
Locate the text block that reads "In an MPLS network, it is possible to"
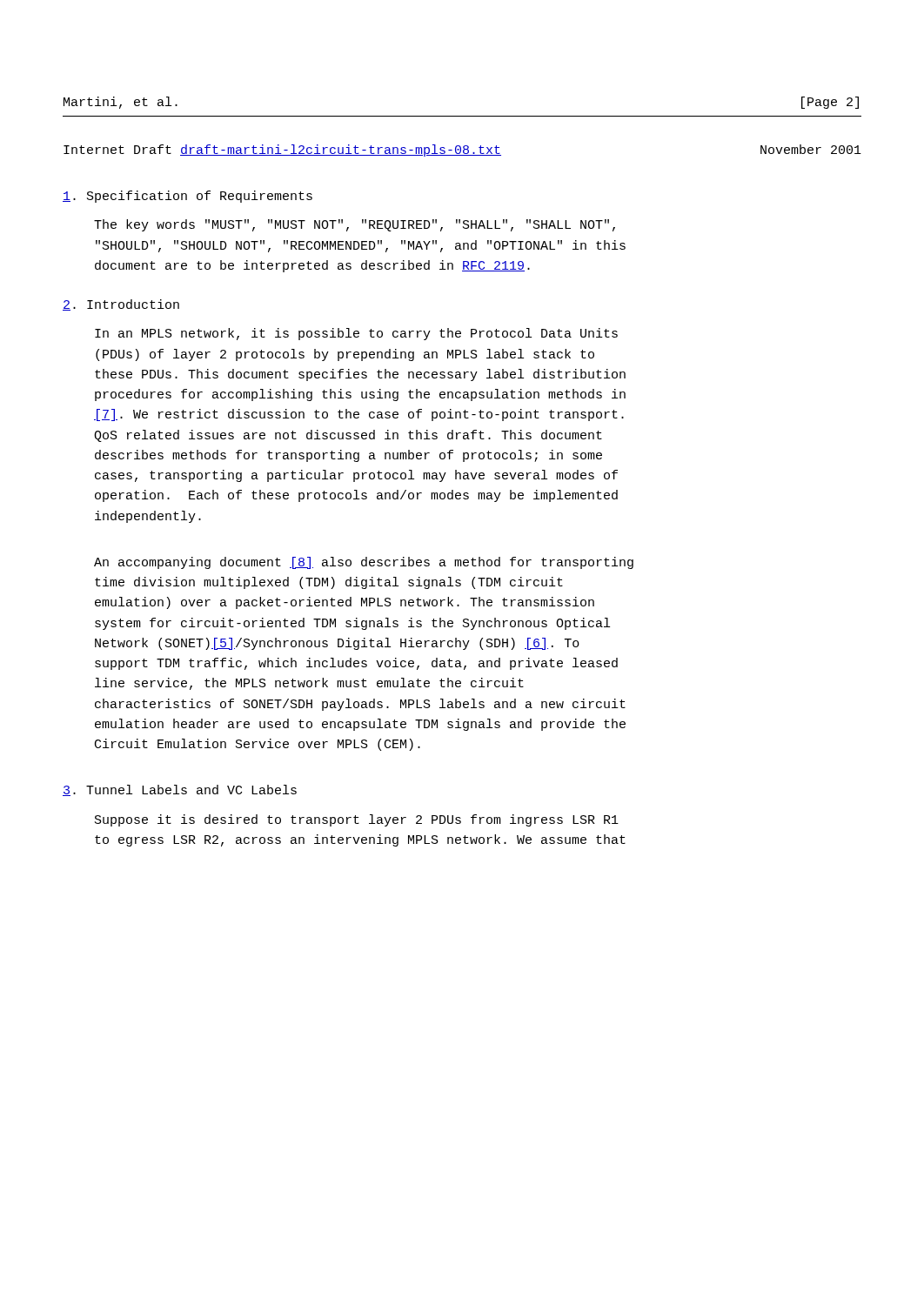[x=360, y=426]
